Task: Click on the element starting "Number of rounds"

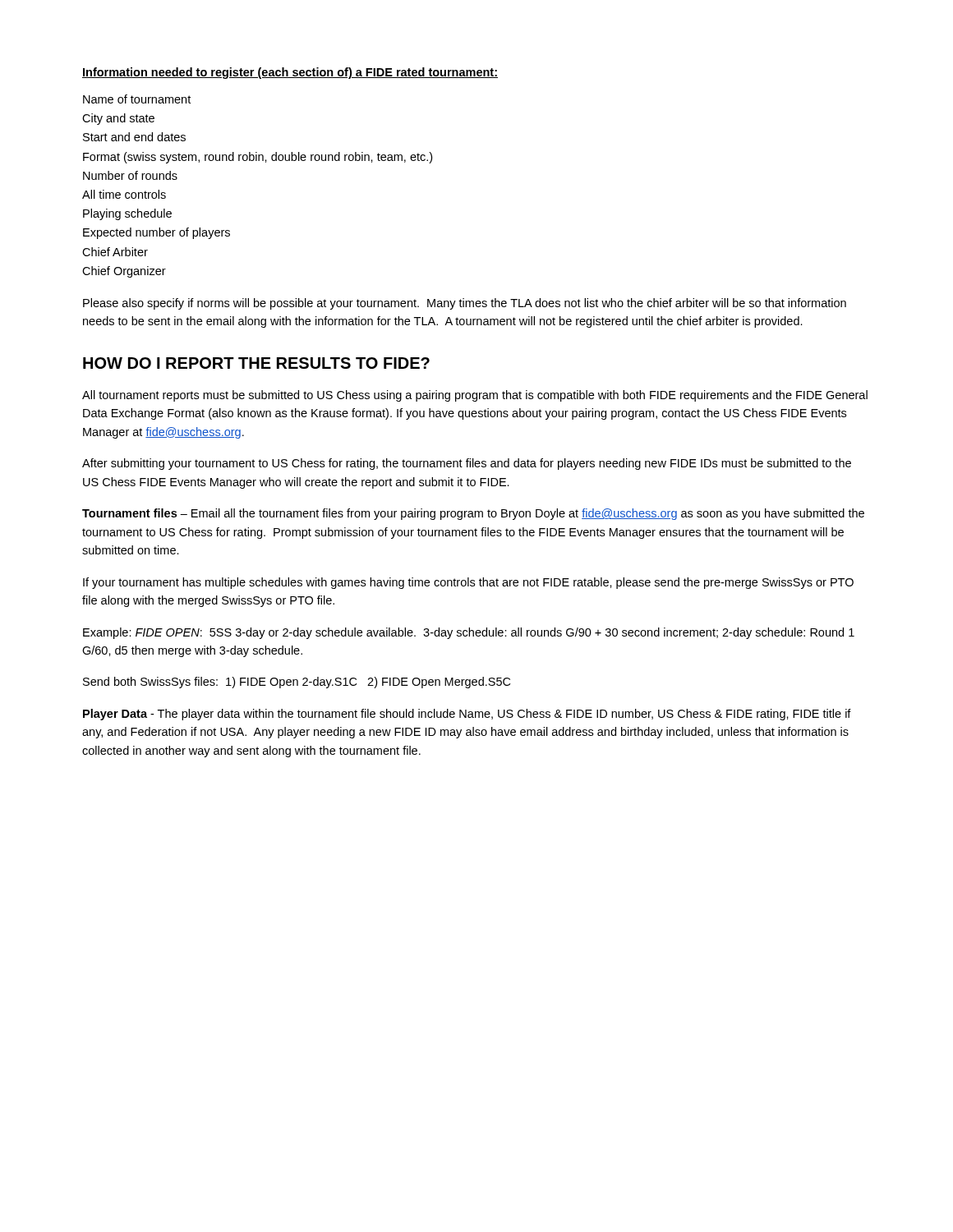Action: coord(130,176)
